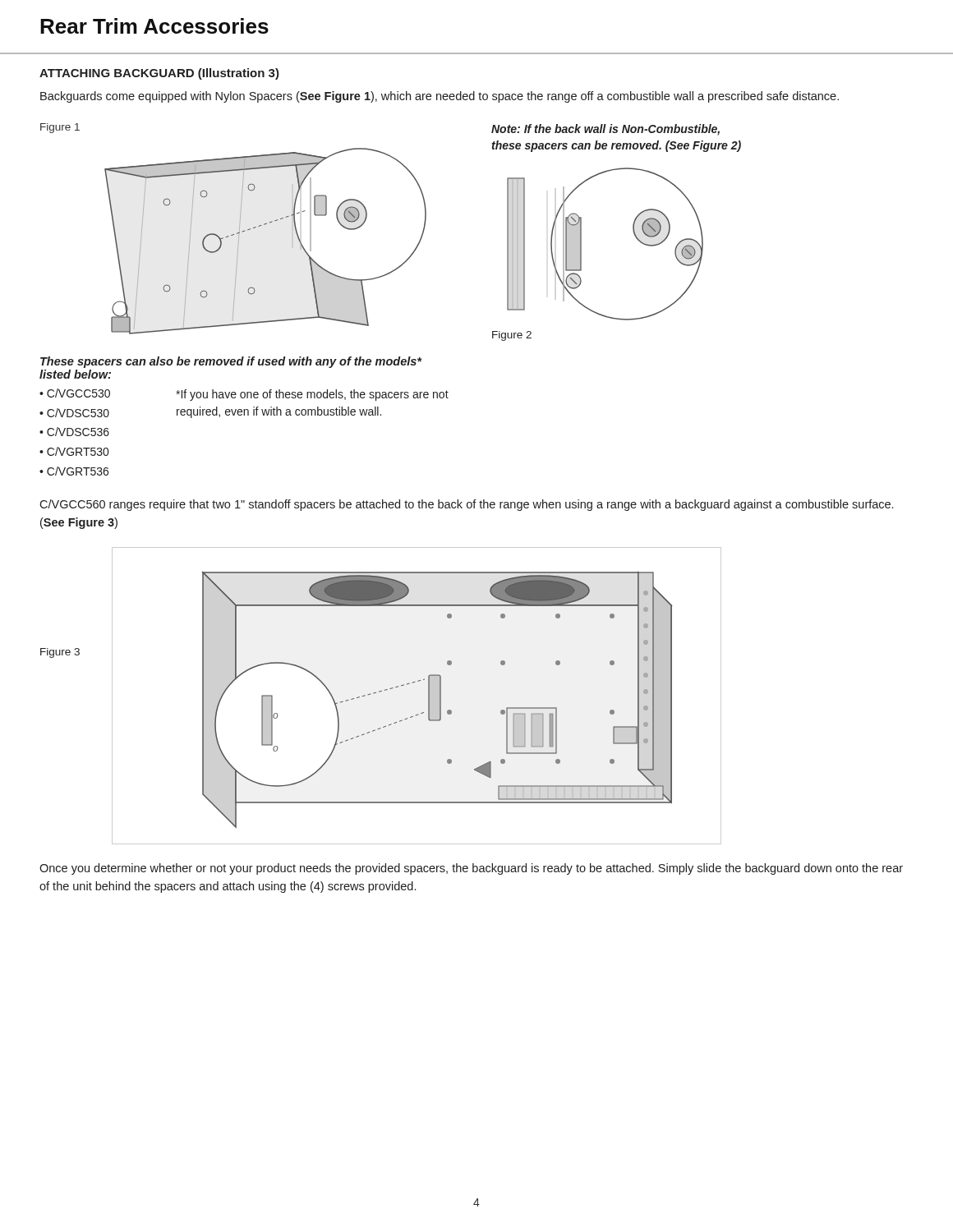Screen dimensions: 1232x953
Task: Click on the list item that reads "• C/VDSC536"
Action: coord(74,432)
